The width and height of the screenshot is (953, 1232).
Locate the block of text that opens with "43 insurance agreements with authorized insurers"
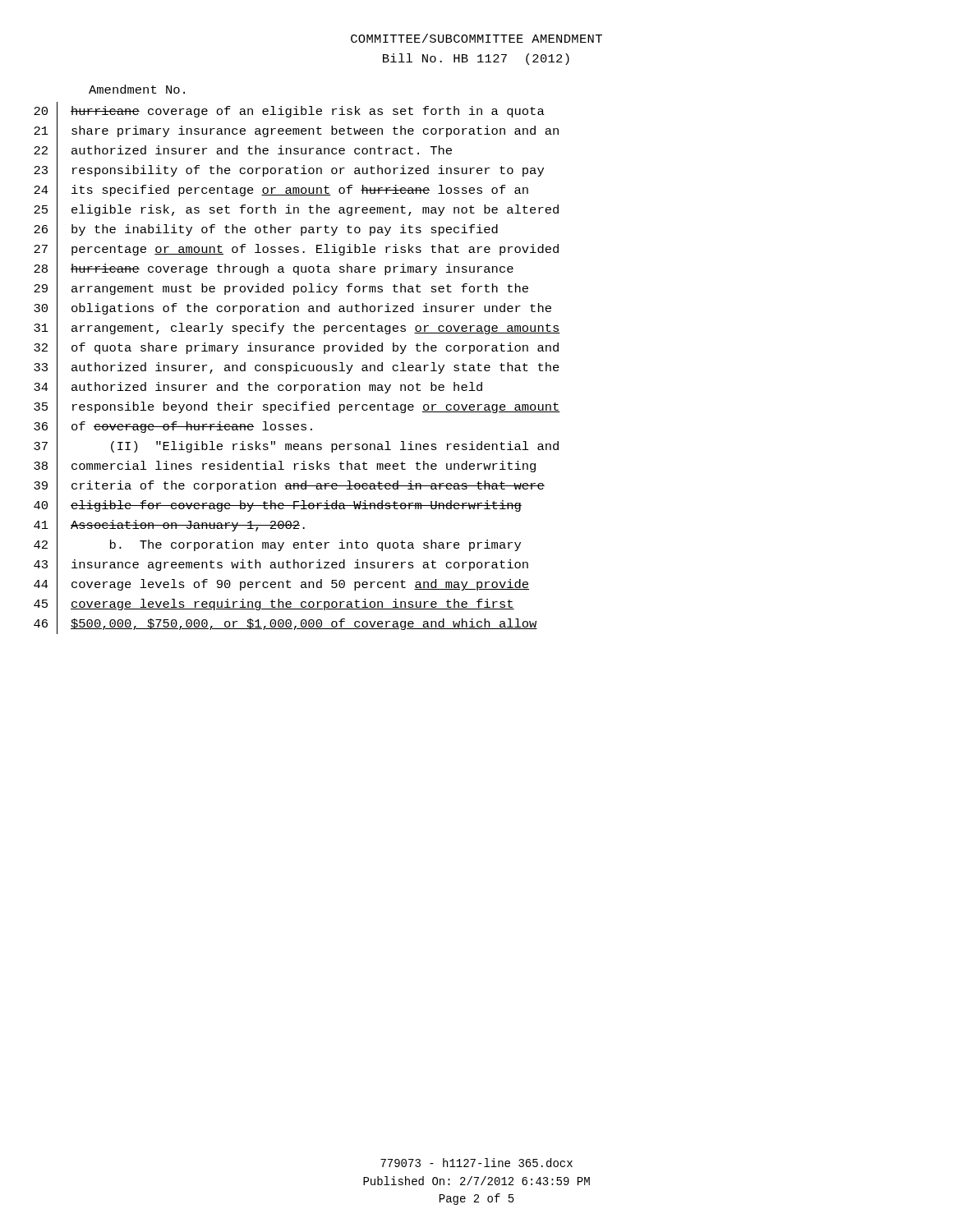pyautogui.click(x=456, y=565)
